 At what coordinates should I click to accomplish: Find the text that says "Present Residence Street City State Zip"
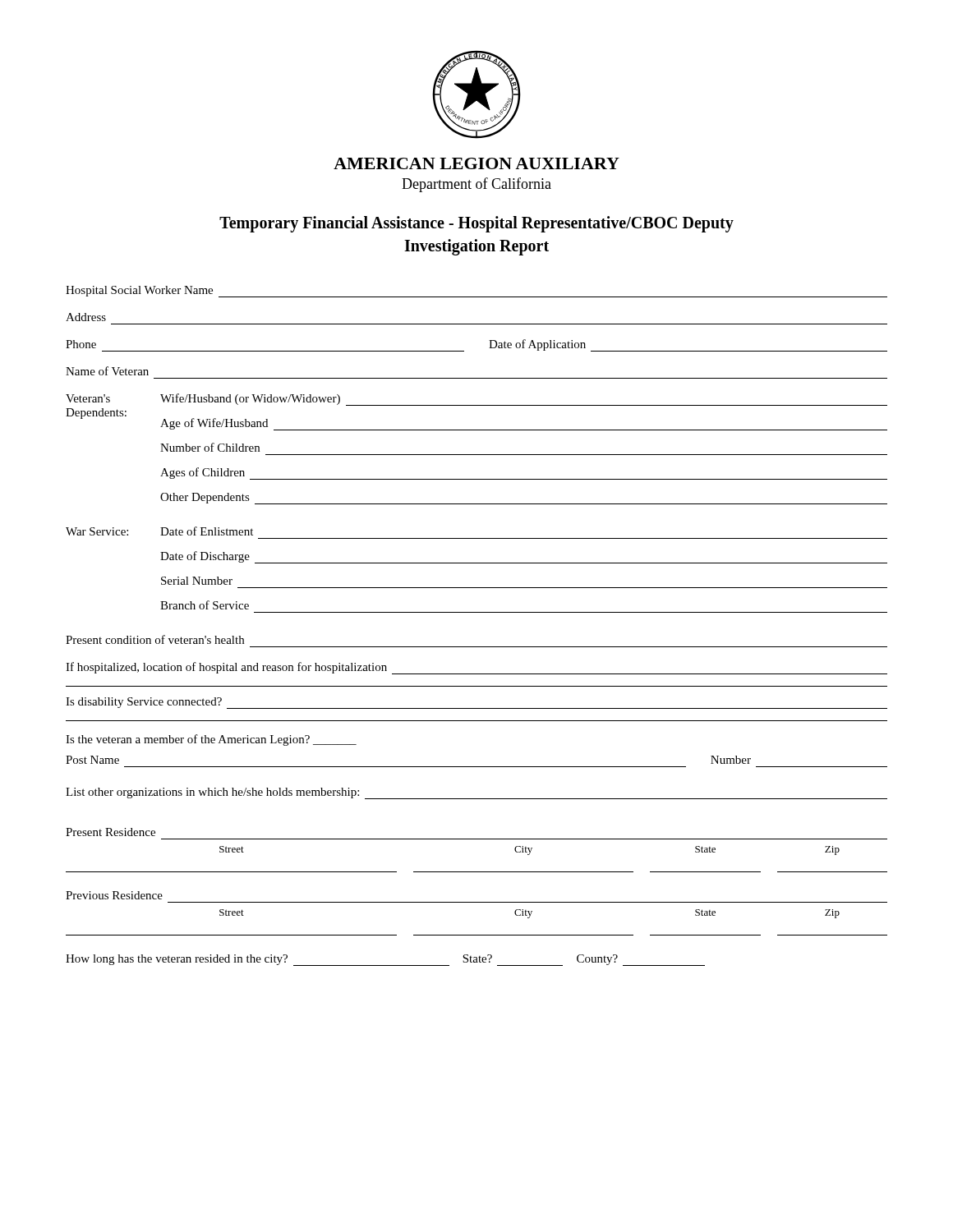pos(476,848)
